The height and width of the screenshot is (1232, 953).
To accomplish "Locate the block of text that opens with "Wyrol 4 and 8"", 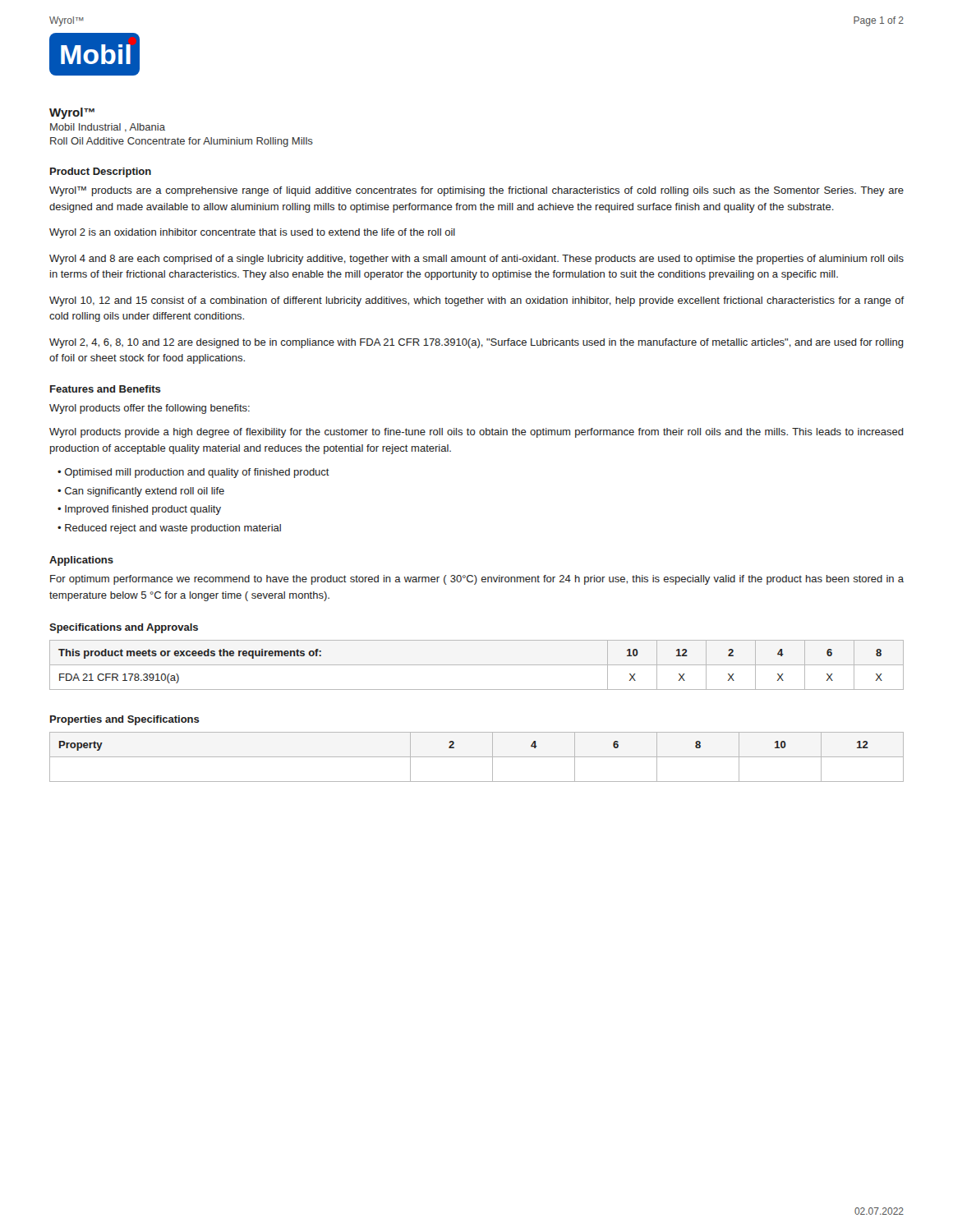I will coord(476,266).
